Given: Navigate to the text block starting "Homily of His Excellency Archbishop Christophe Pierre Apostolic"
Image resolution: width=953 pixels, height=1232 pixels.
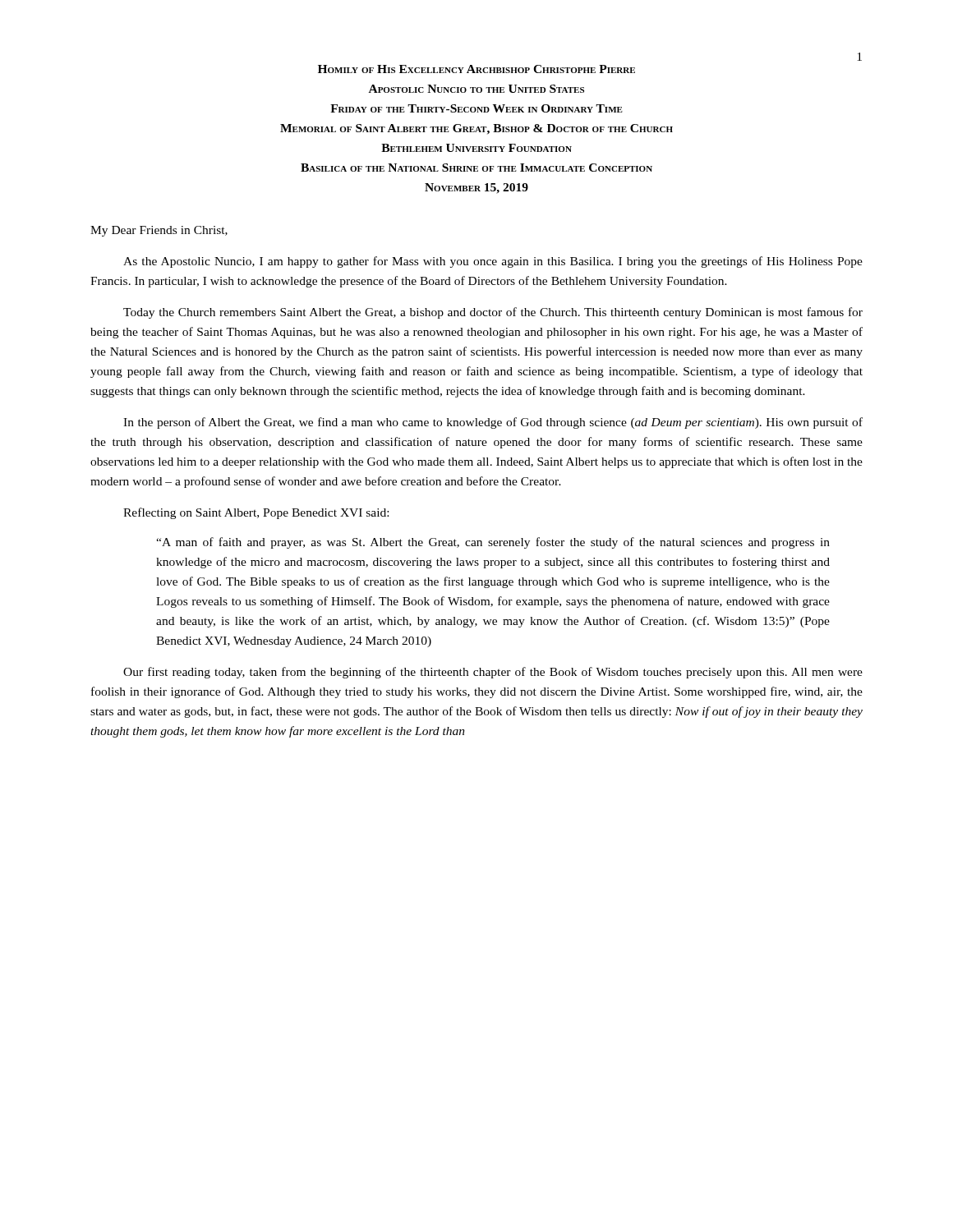Looking at the screenshot, I should pyautogui.click(x=476, y=128).
